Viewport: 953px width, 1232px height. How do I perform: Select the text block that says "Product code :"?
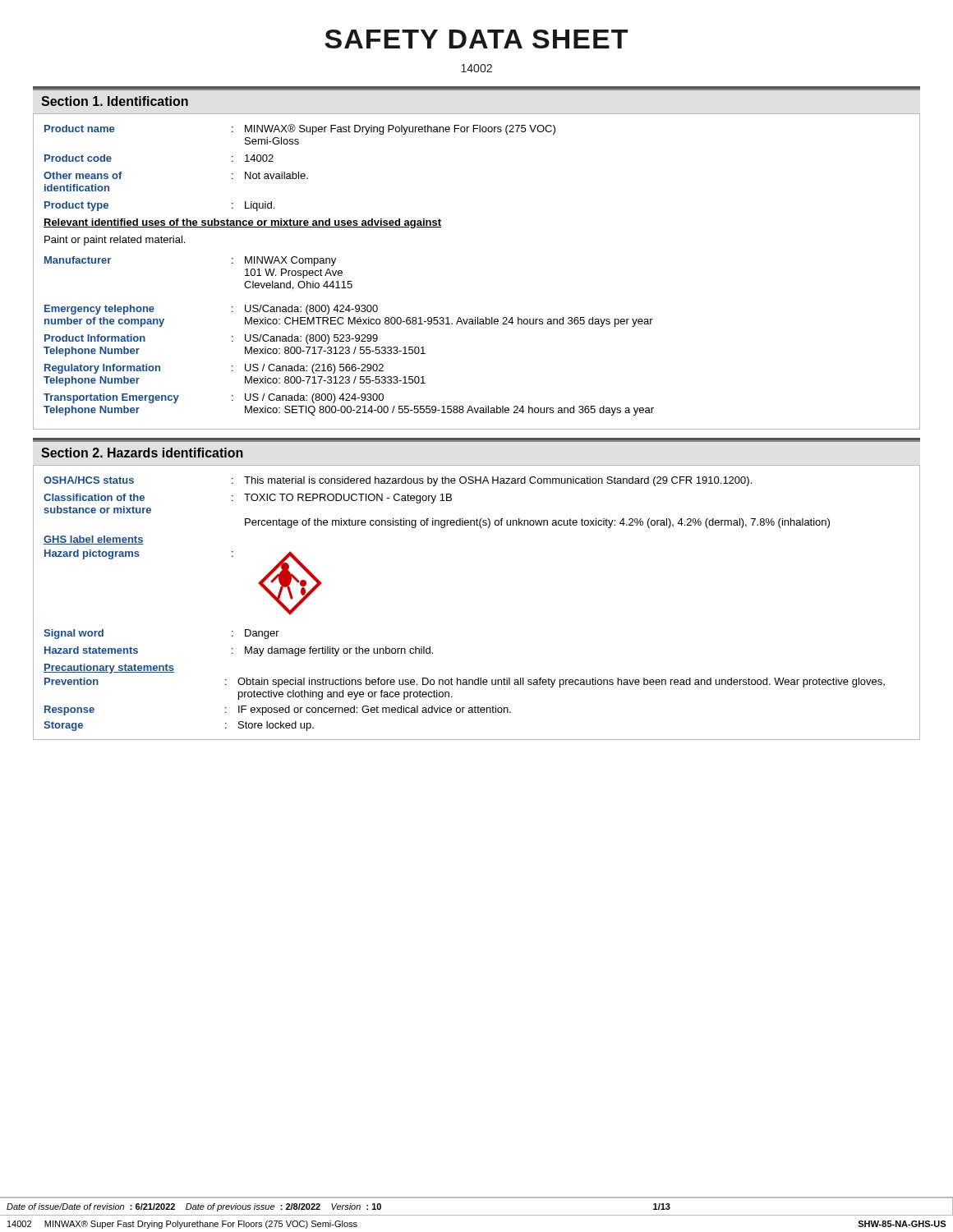(77, 157)
